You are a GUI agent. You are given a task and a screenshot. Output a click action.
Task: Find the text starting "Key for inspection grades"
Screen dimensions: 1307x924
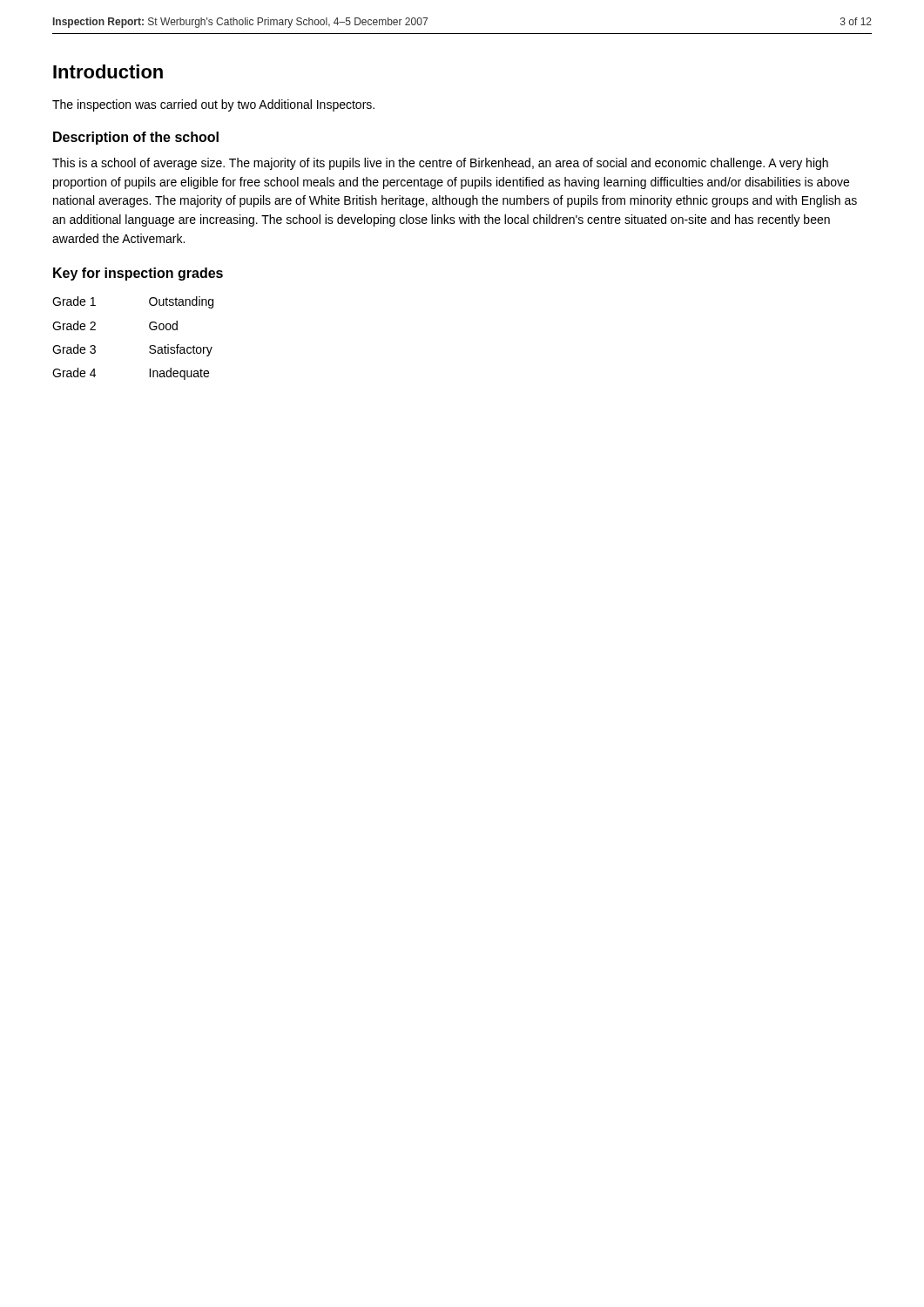tap(138, 274)
